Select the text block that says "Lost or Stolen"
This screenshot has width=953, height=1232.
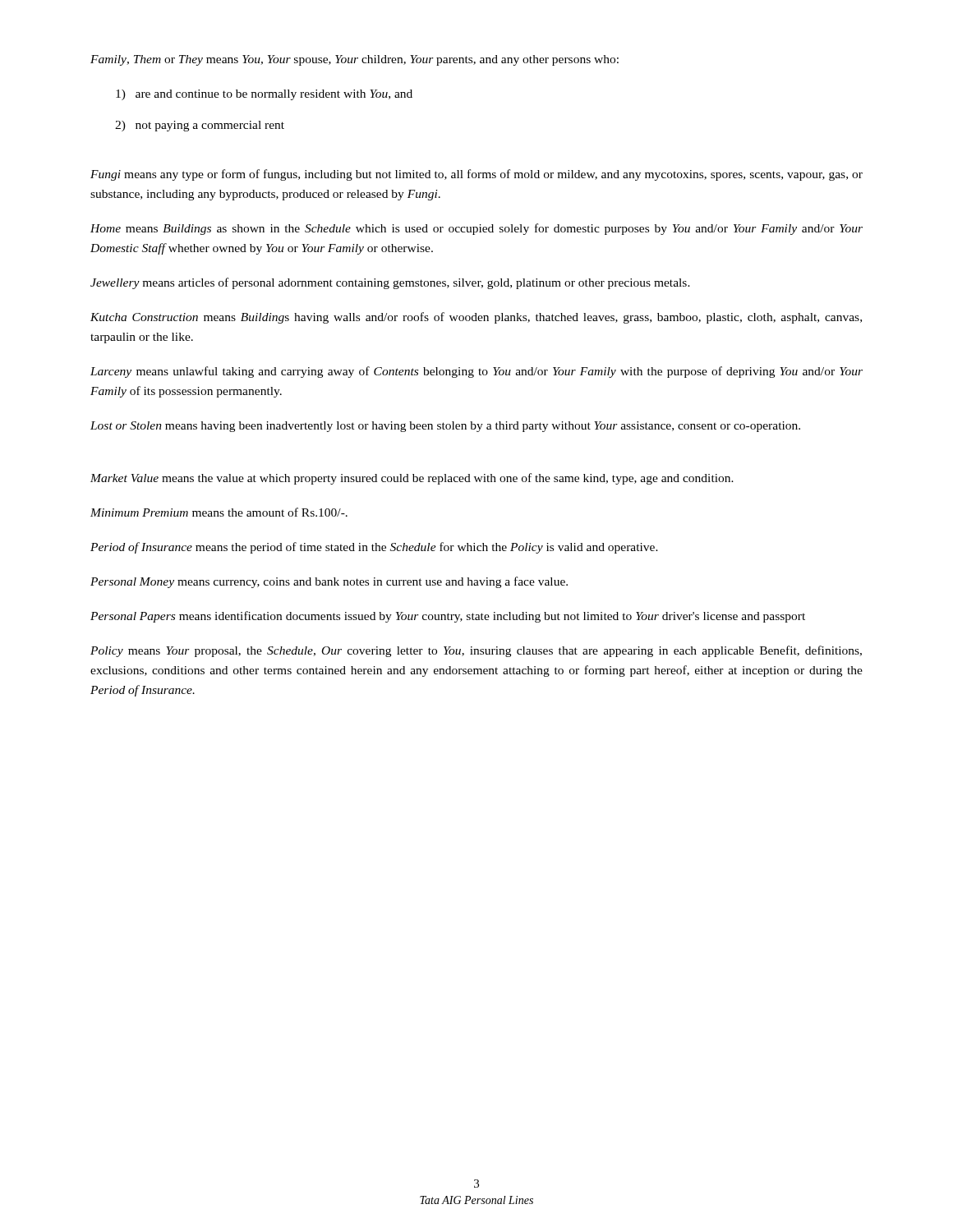[446, 425]
